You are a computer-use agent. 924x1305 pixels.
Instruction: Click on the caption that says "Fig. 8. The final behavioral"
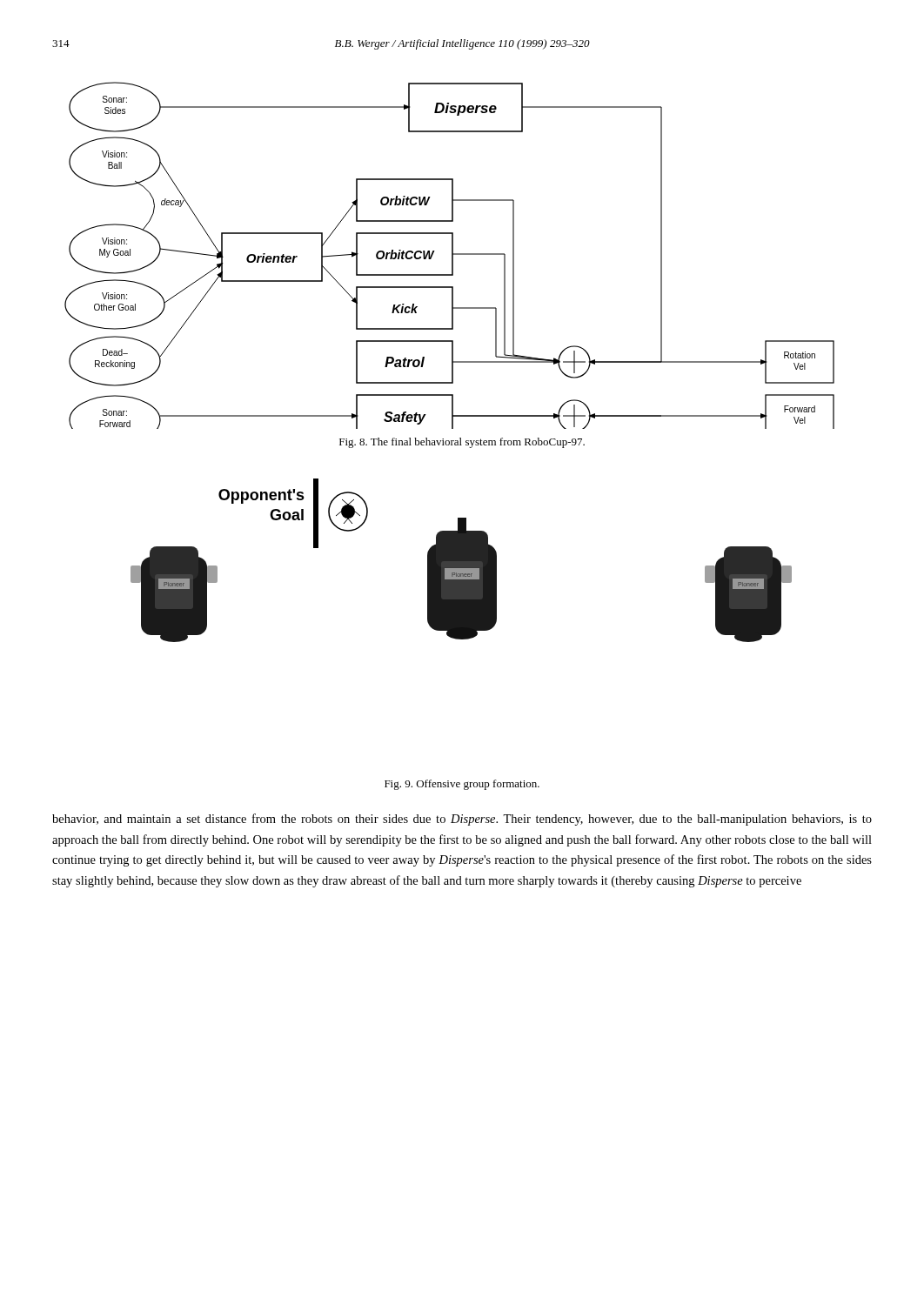tap(462, 441)
